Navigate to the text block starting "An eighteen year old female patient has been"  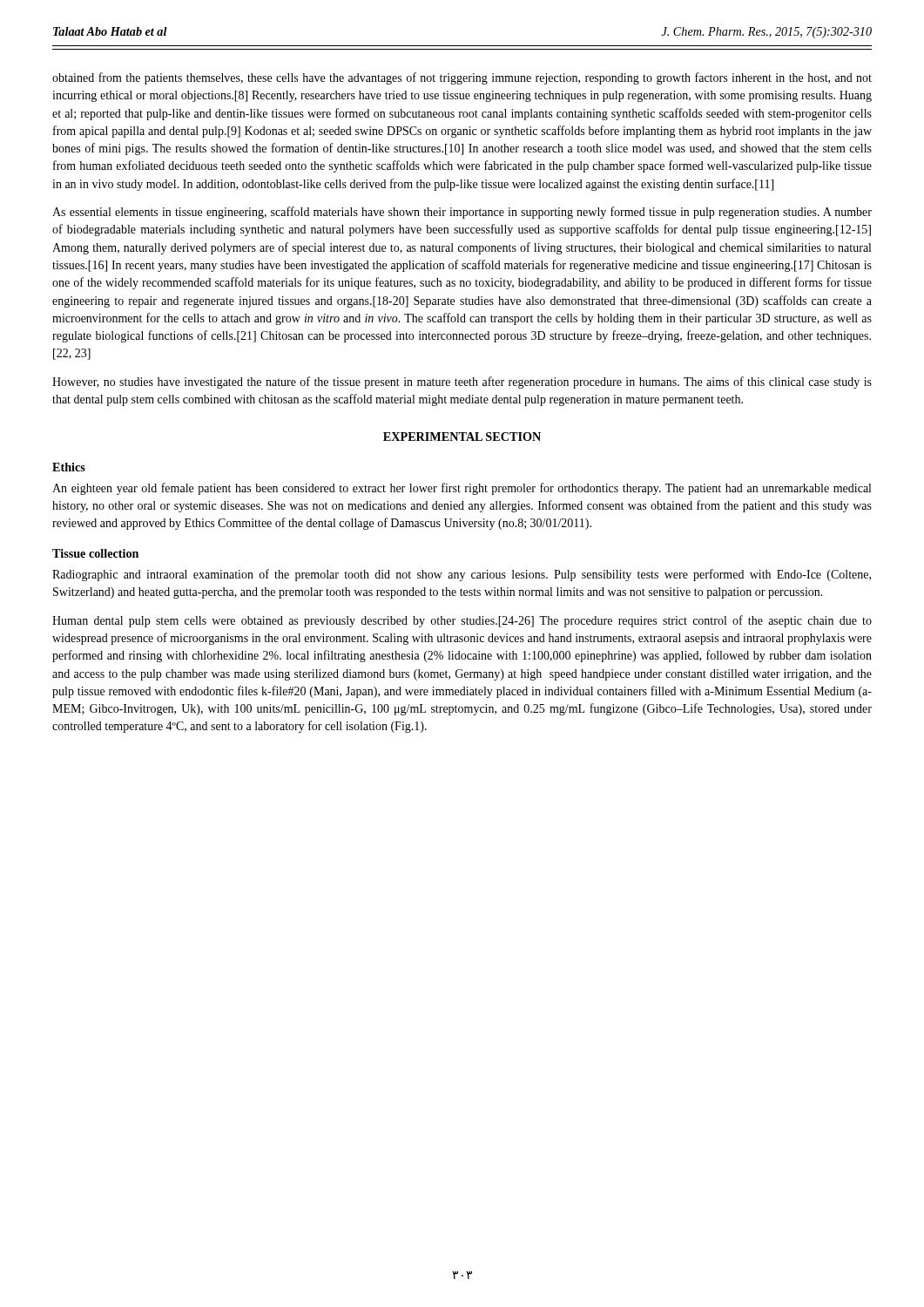[x=462, y=506]
